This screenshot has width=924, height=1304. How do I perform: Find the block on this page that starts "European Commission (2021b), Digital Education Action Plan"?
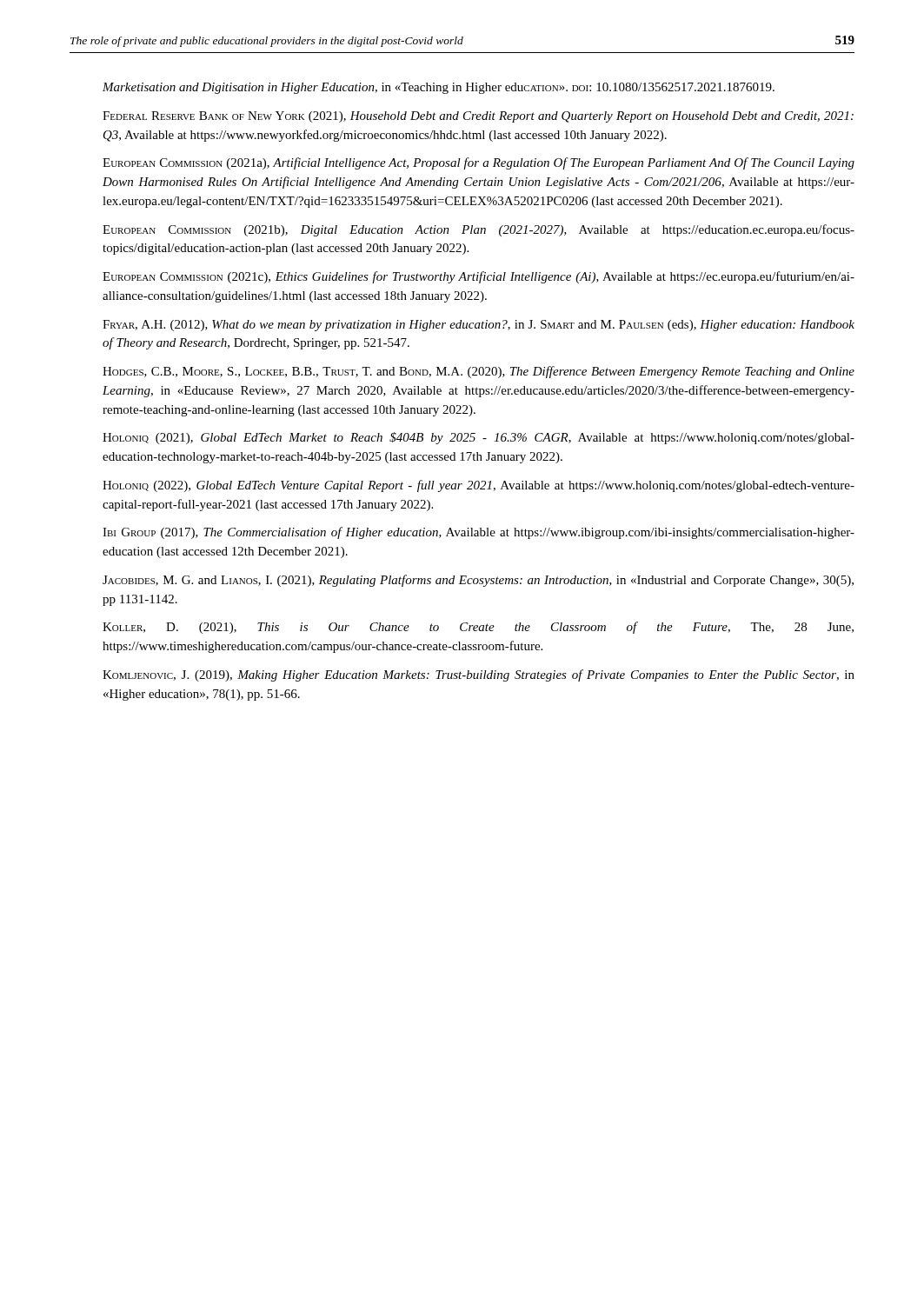pos(462,239)
